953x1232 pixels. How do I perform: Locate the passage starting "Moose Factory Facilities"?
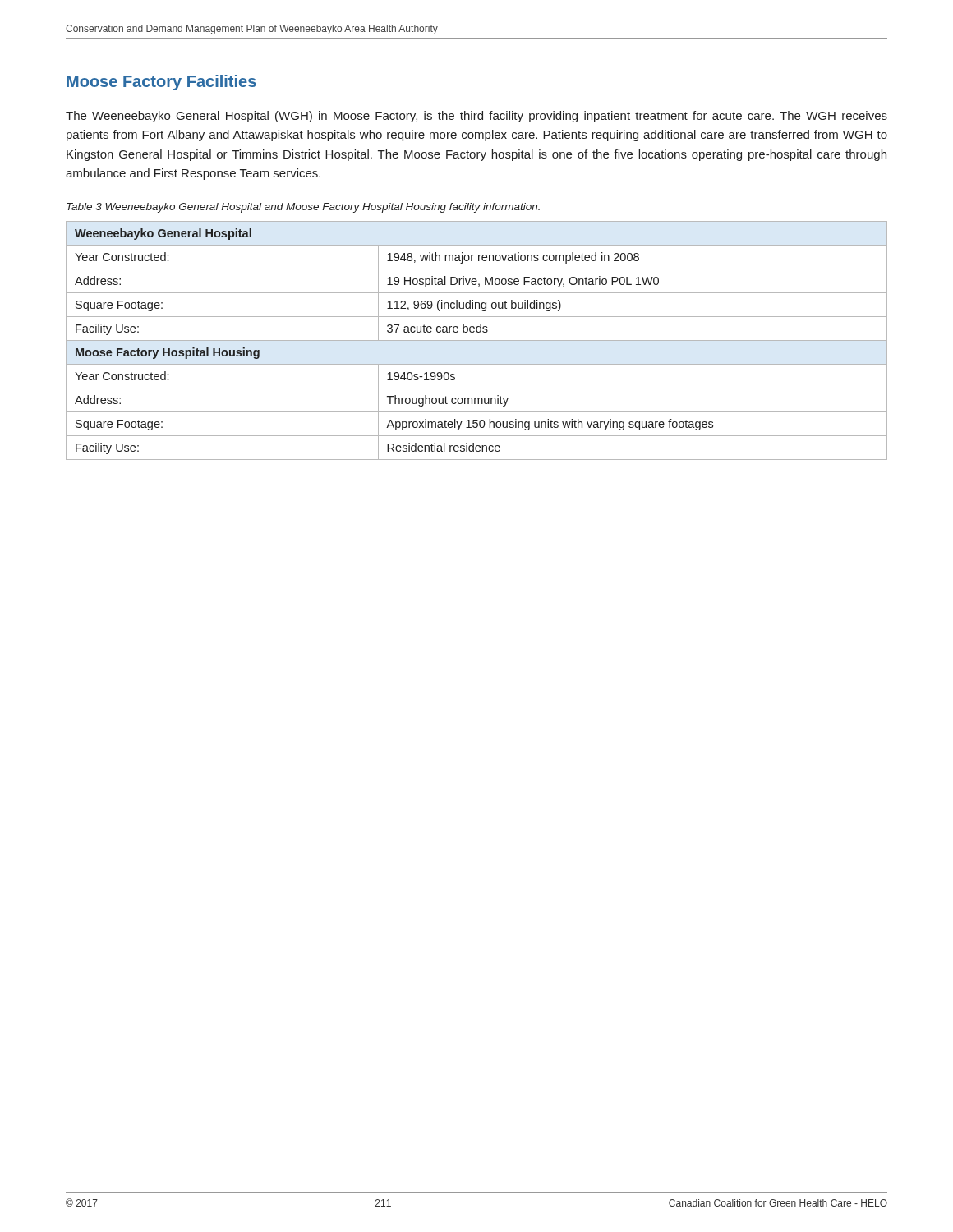pyautogui.click(x=161, y=81)
